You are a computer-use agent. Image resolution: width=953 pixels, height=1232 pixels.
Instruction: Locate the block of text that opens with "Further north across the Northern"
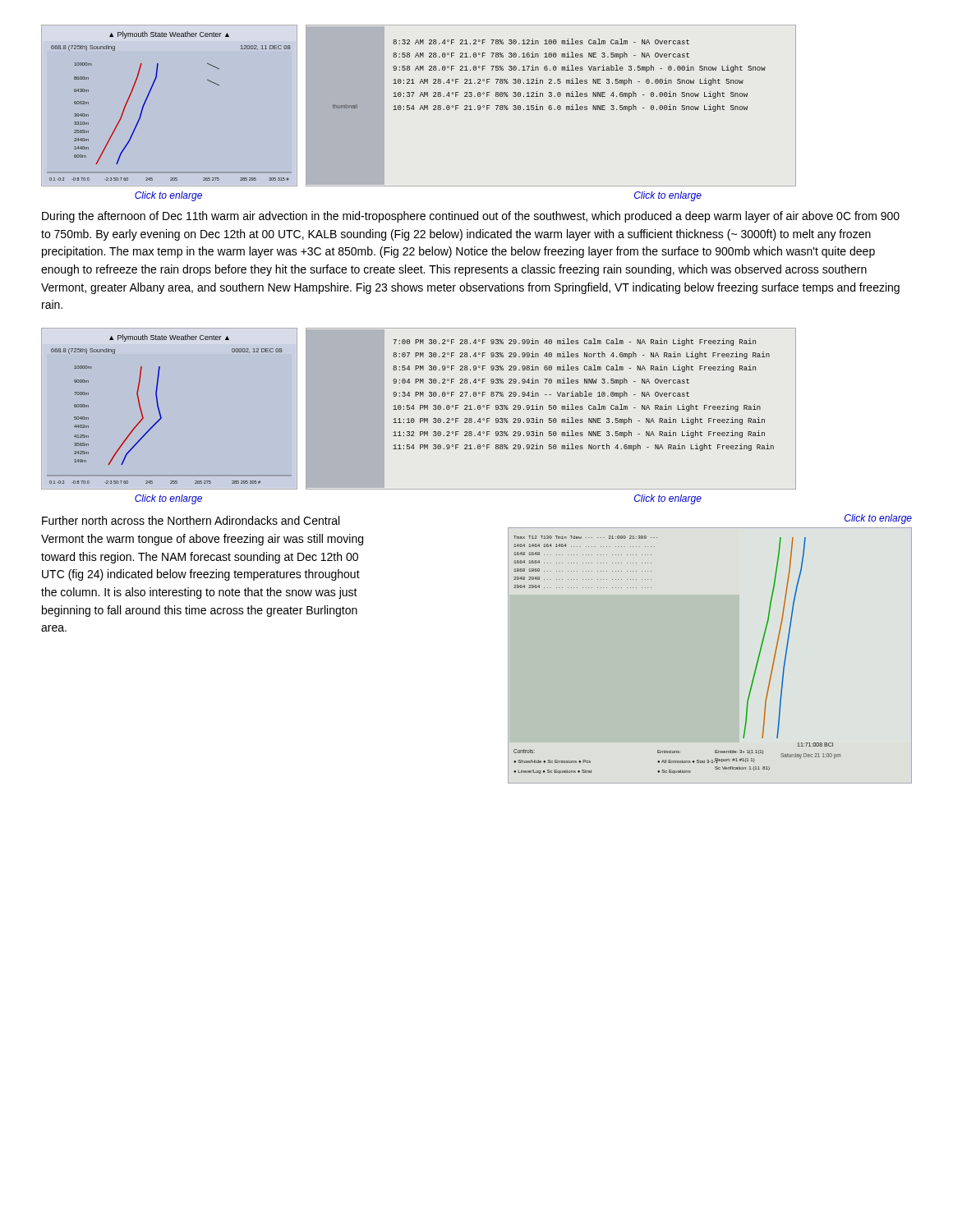[203, 574]
